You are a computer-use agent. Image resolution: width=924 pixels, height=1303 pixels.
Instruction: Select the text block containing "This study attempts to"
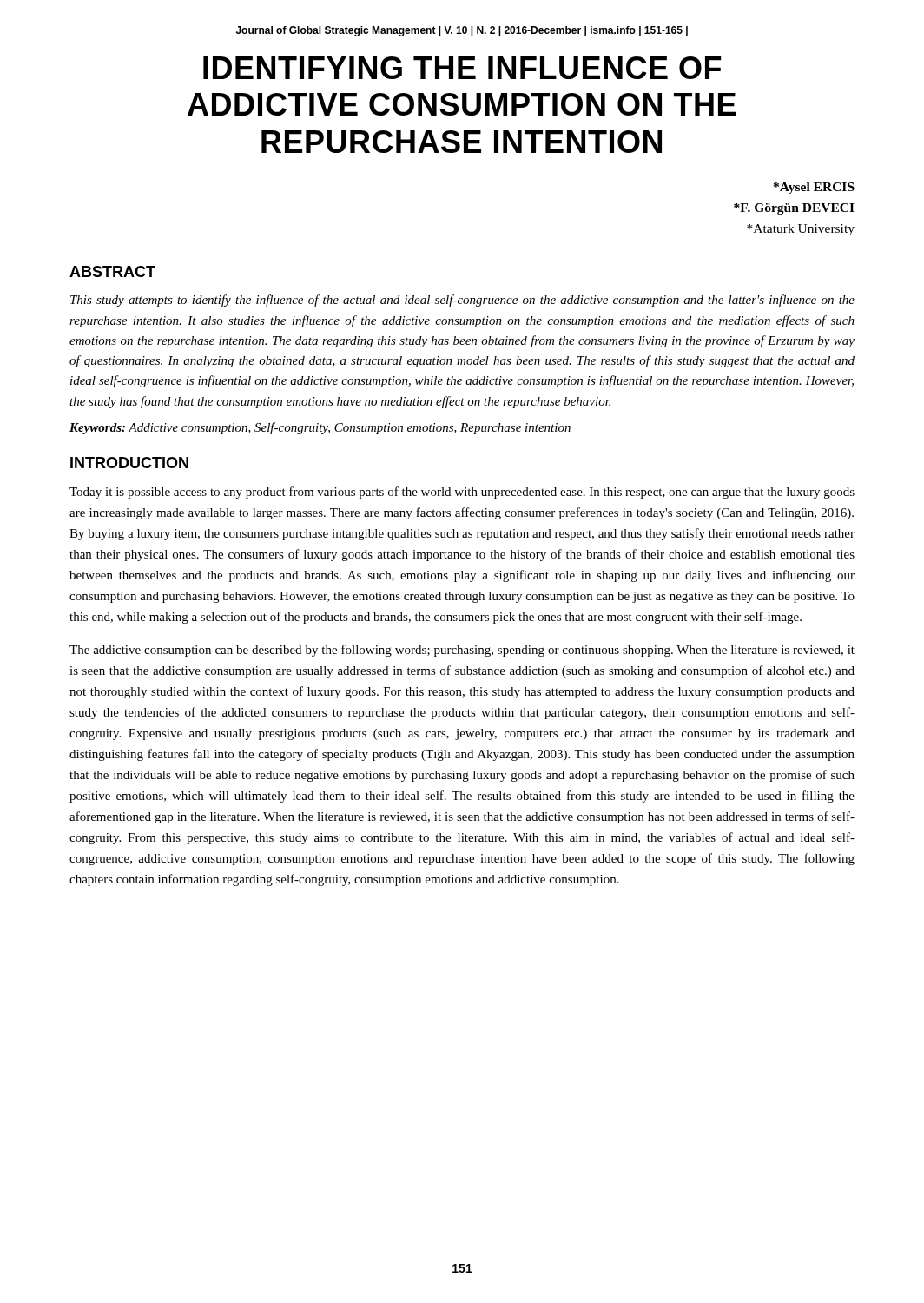462,351
